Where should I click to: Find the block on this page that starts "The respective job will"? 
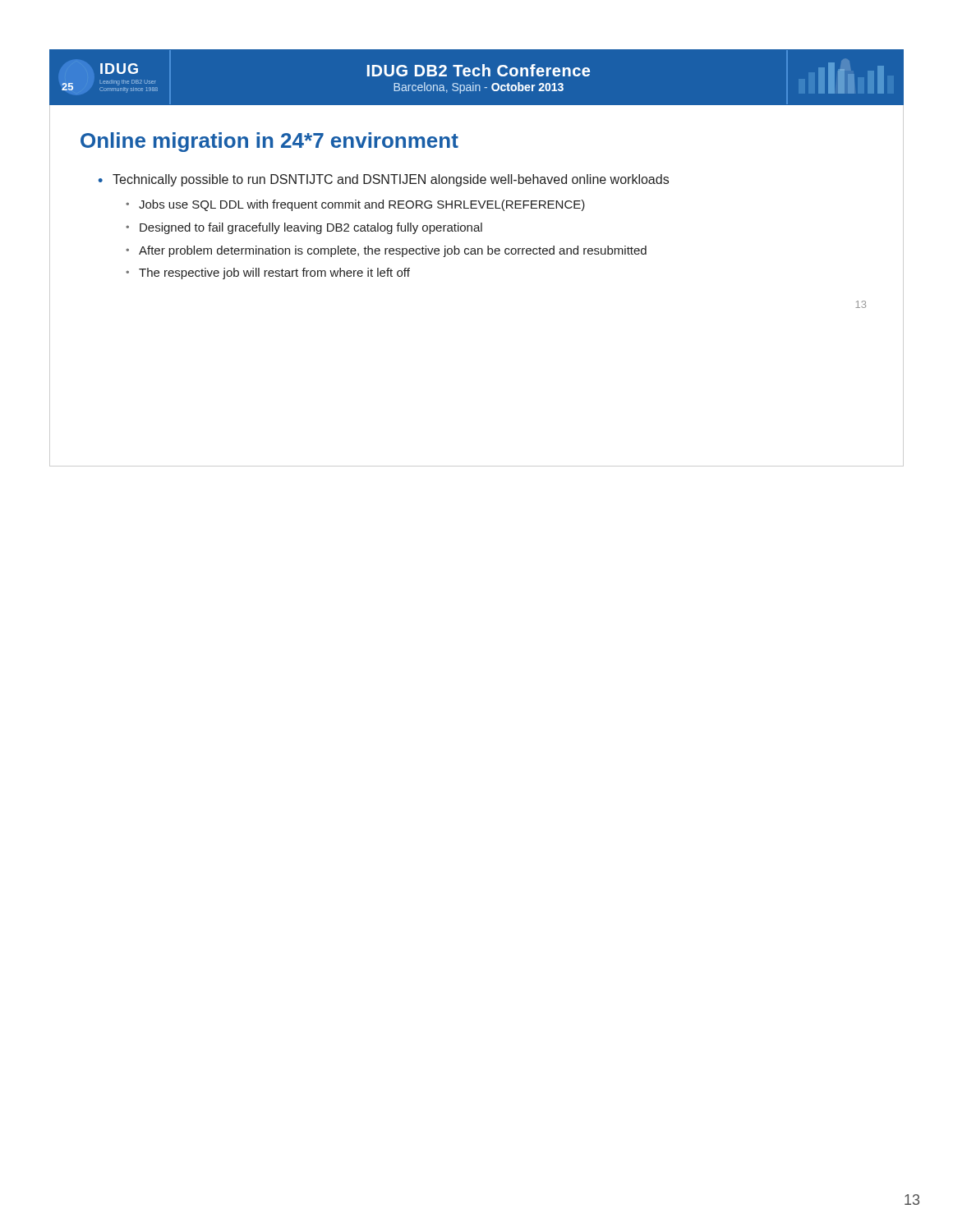(x=274, y=273)
